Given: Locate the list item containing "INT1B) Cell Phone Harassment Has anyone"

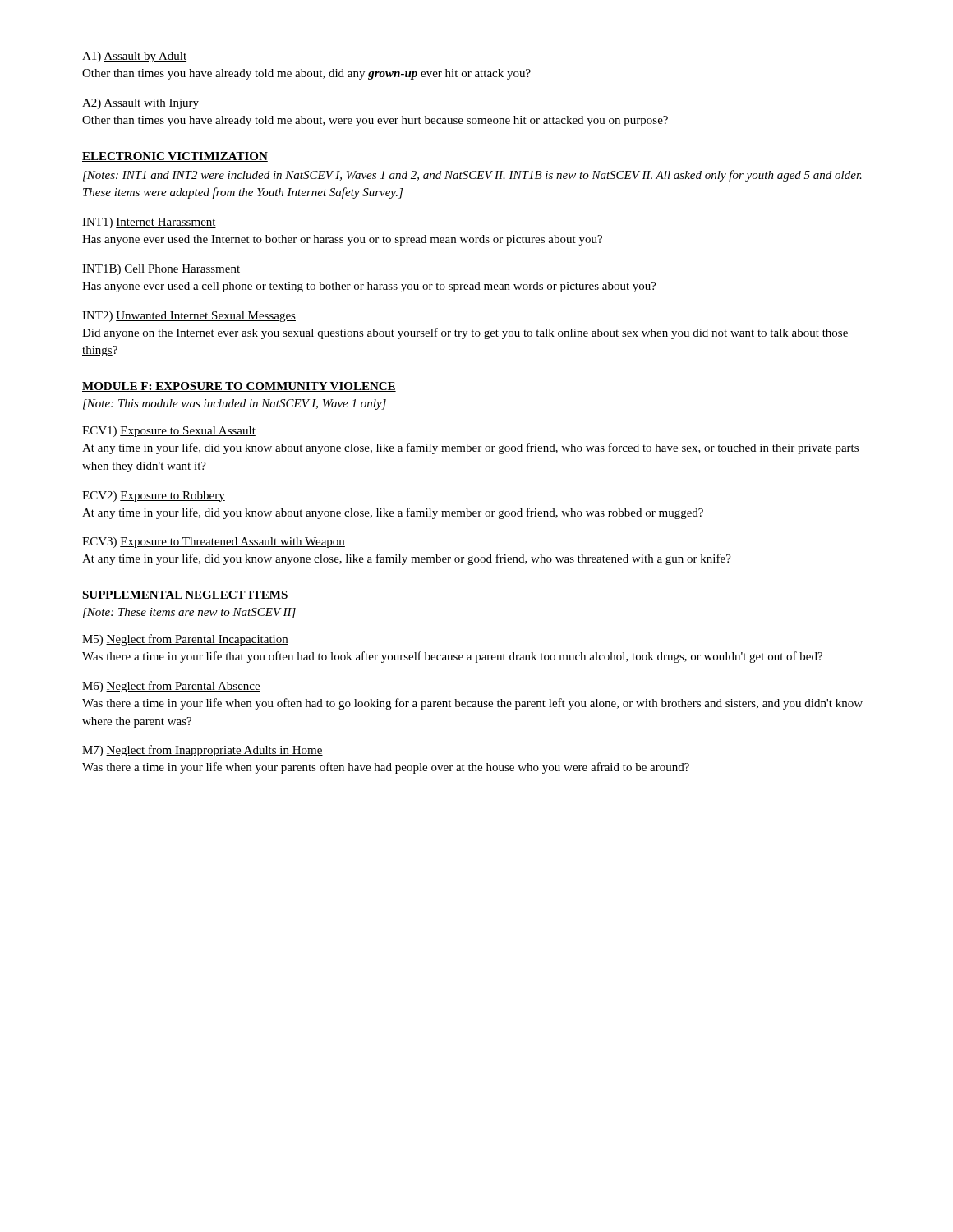Looking at the screenshot, I should tap(476, 279).
